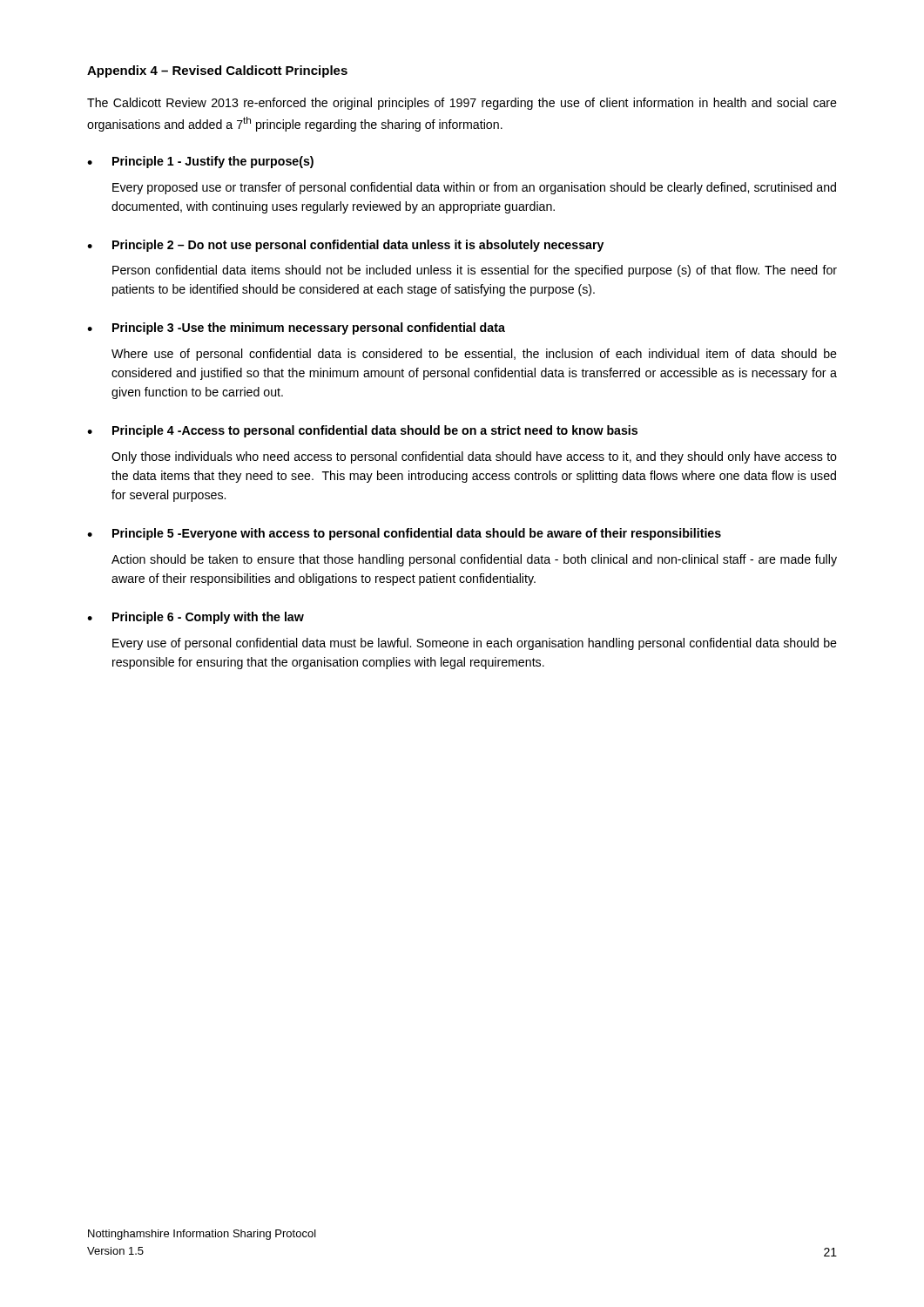The width and height of the screenshot is (924, 1307).
Task: Locate the block of text that opens with "• Principle 6 - Comply with the"
Action: tap(462, 648)
